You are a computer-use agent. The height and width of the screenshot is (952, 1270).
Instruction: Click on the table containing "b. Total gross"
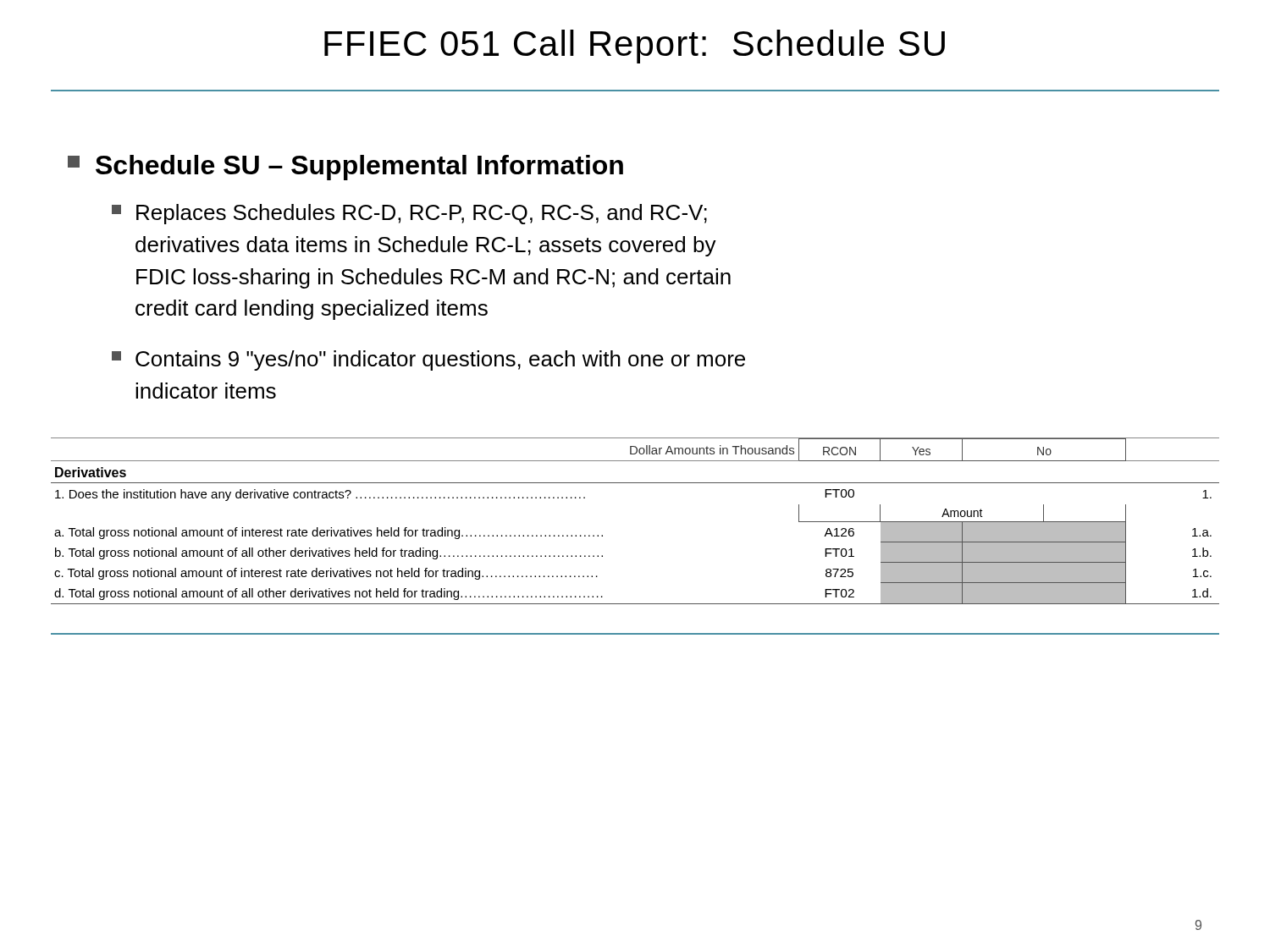pyautogui.click(x=635, y=523)
